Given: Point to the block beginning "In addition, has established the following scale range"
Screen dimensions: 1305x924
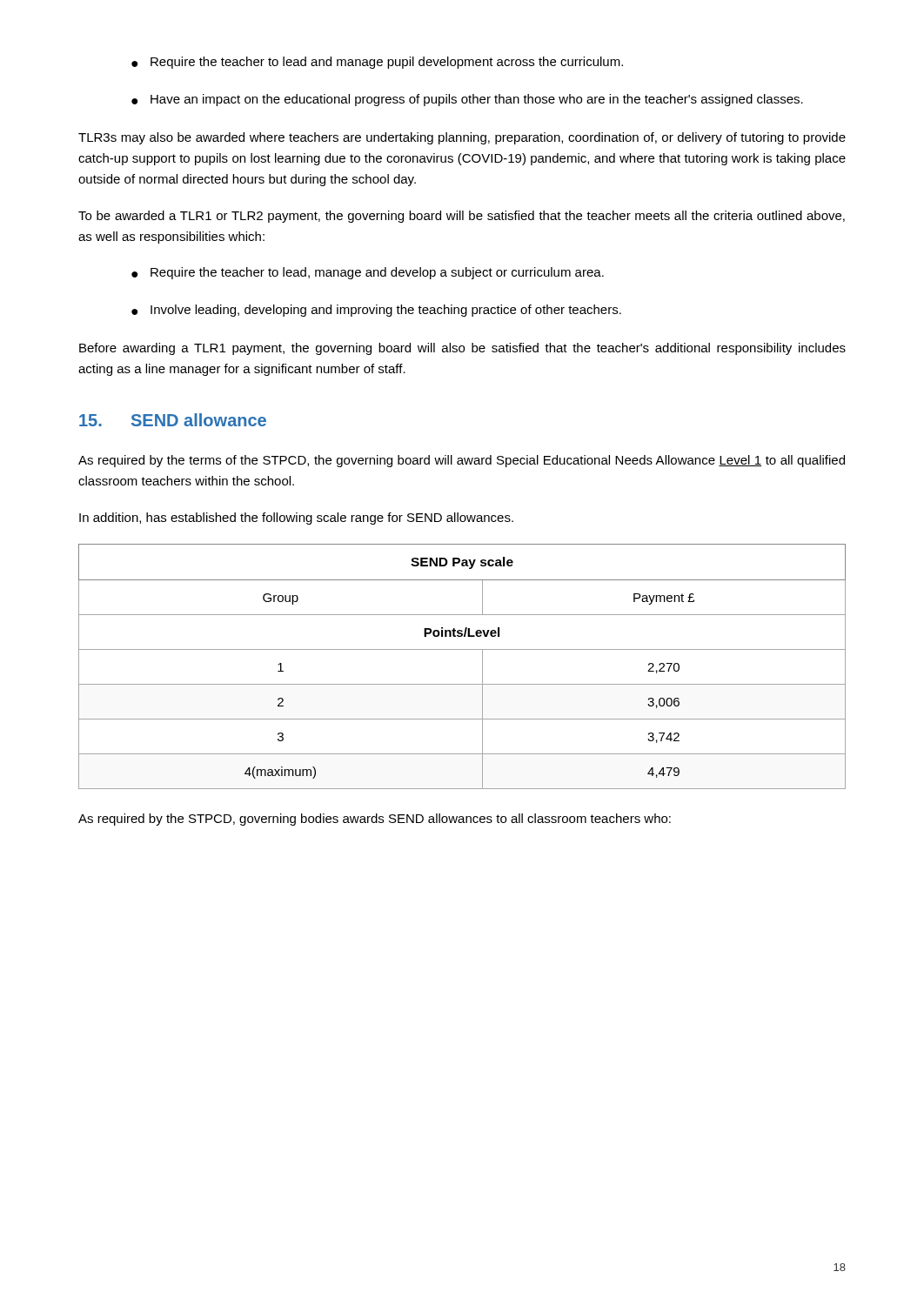Looking at the screenshot, I should [x=296, y=517].
